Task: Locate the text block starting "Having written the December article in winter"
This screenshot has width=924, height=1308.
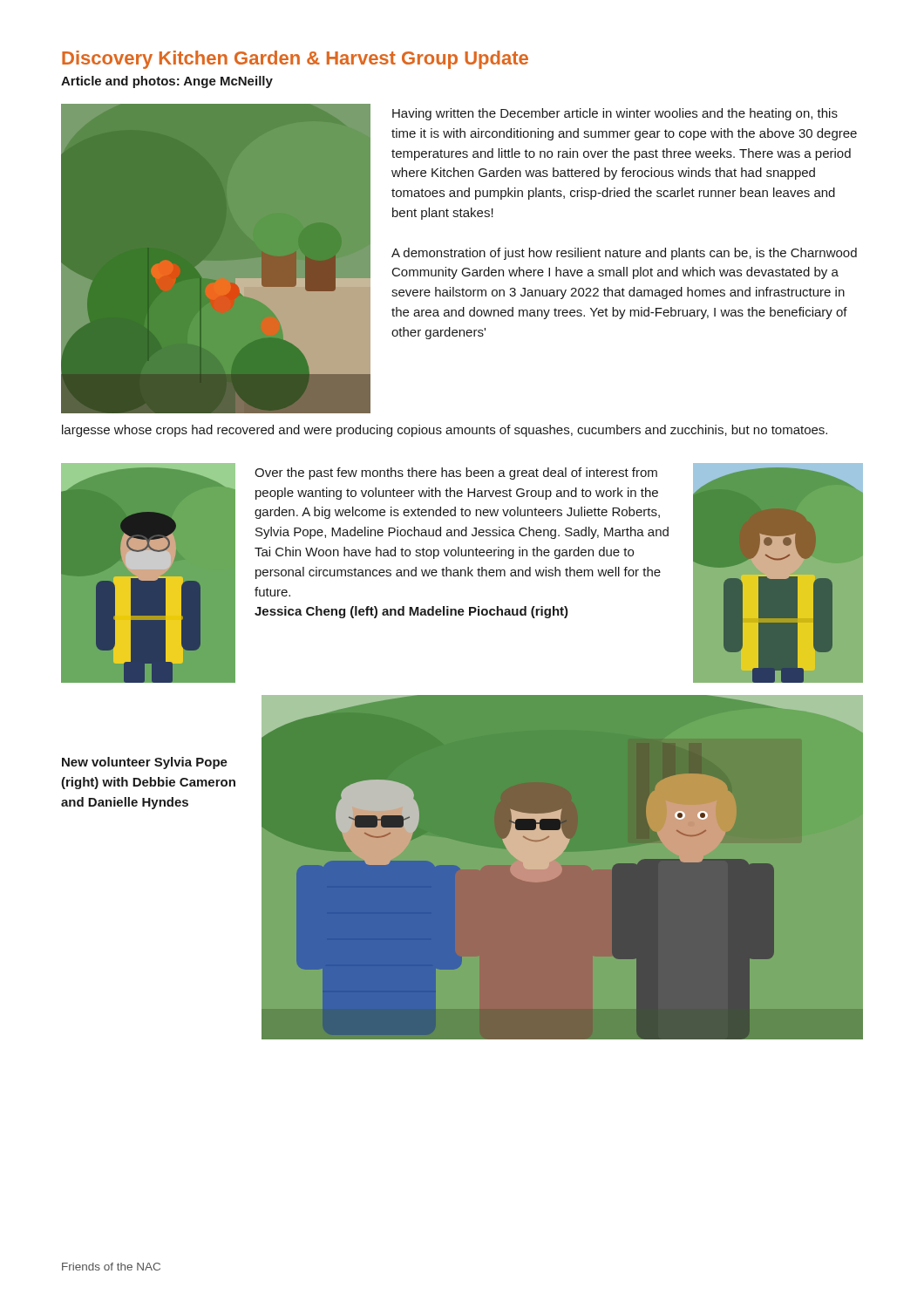Action: click(615, 114)
